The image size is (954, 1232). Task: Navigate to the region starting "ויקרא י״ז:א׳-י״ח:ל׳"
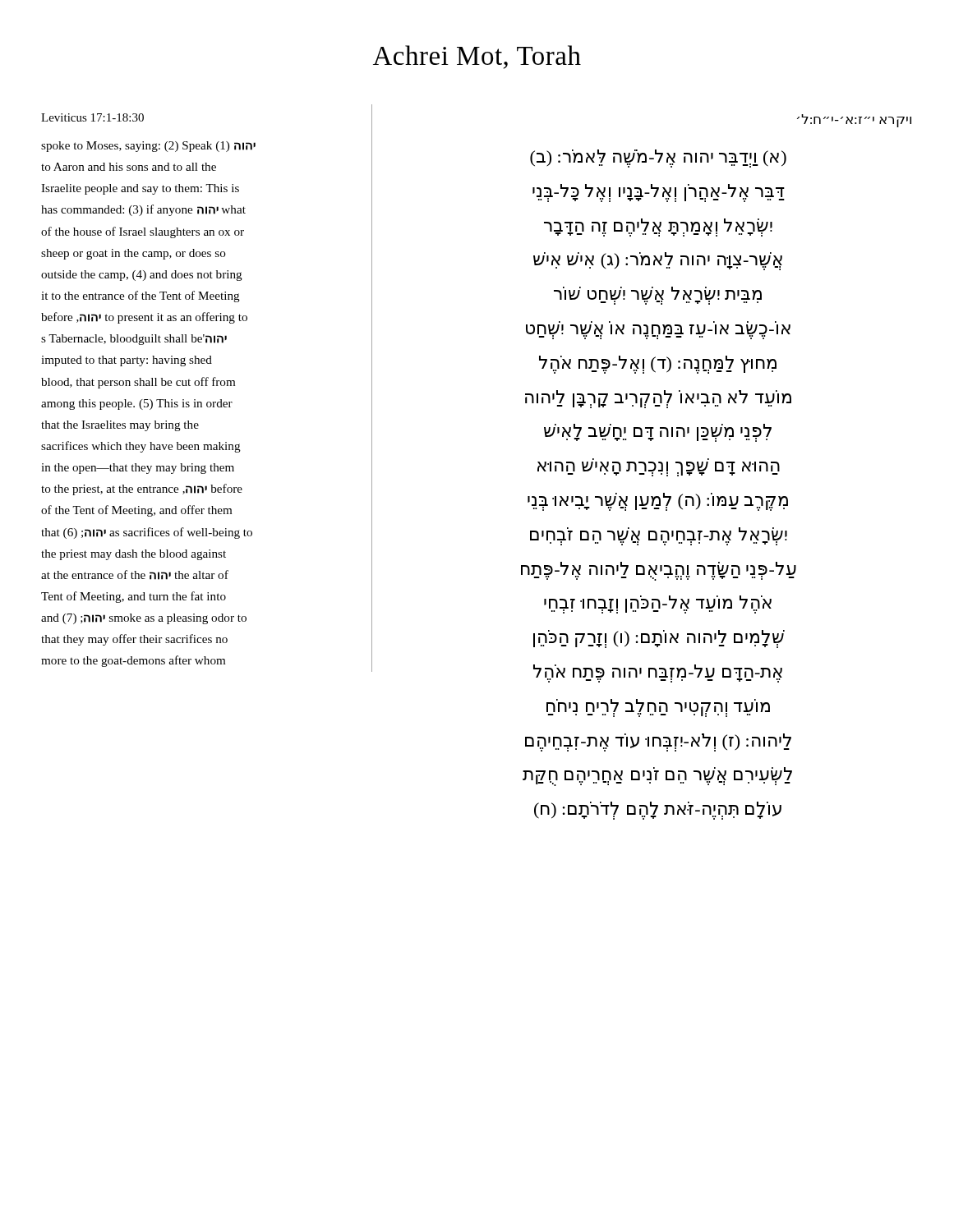pyautogui.click(x=854, y=120)
